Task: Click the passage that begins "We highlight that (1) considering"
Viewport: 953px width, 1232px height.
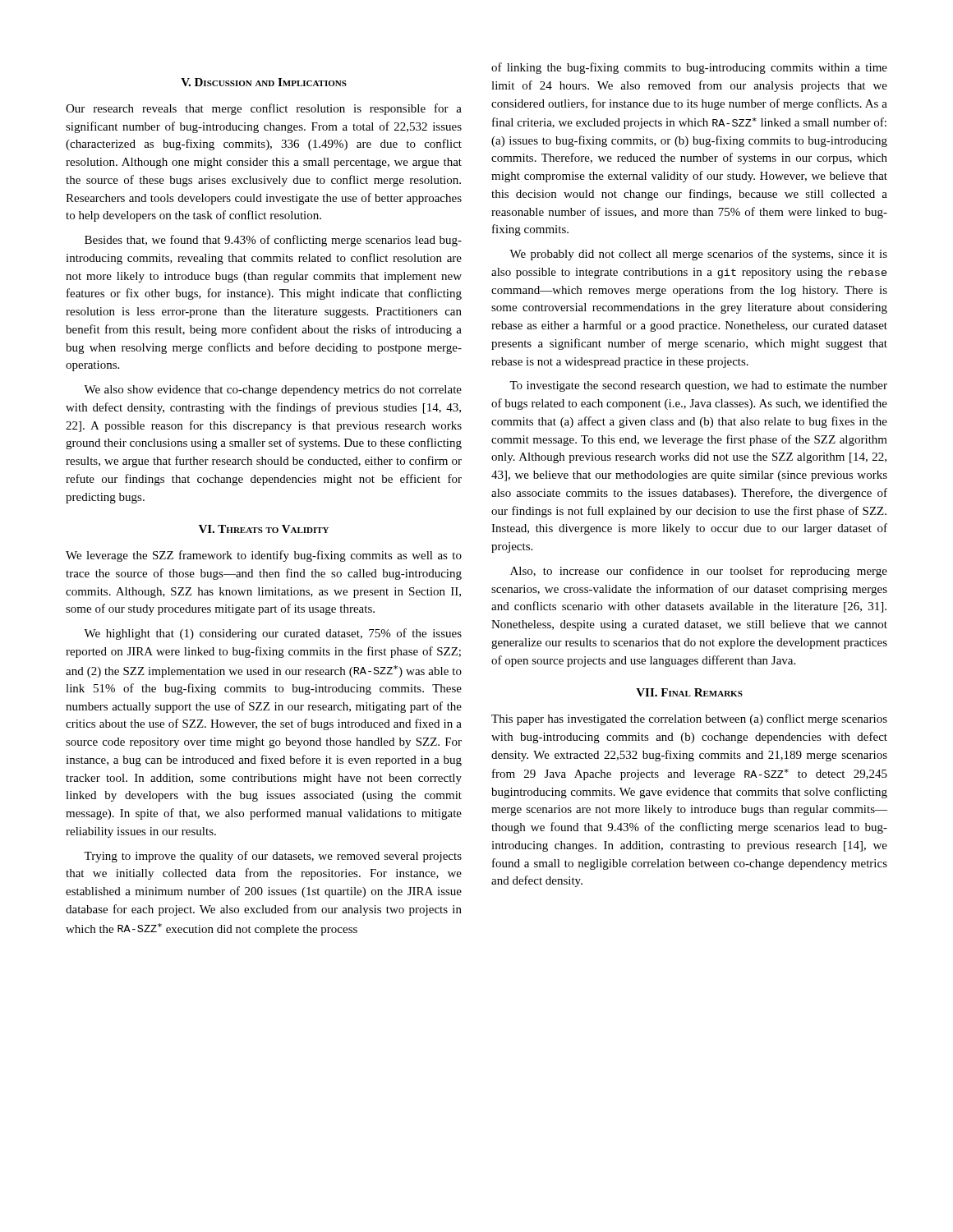Action: click(264, 733)
